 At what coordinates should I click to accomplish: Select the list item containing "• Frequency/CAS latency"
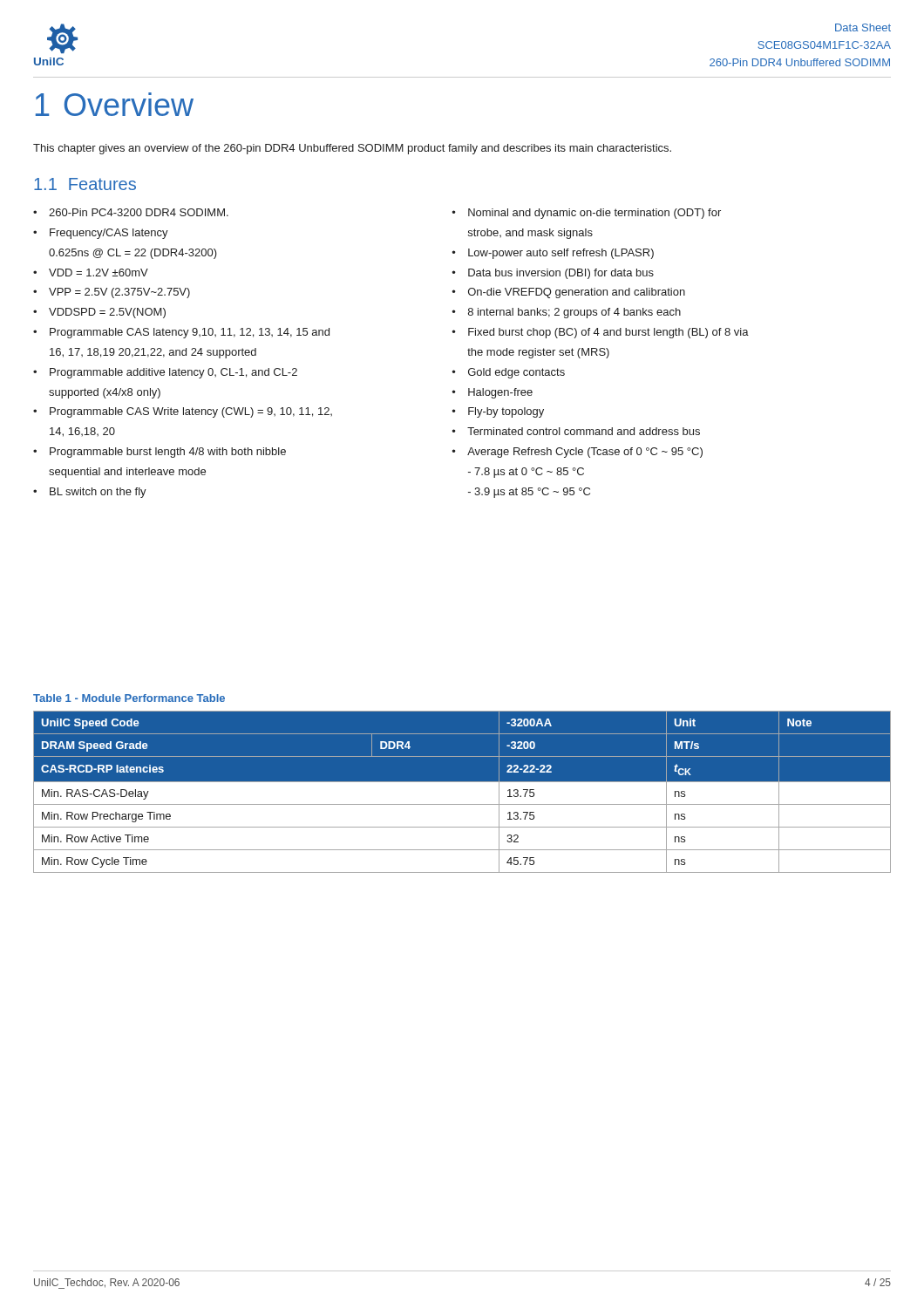point(101,234)
